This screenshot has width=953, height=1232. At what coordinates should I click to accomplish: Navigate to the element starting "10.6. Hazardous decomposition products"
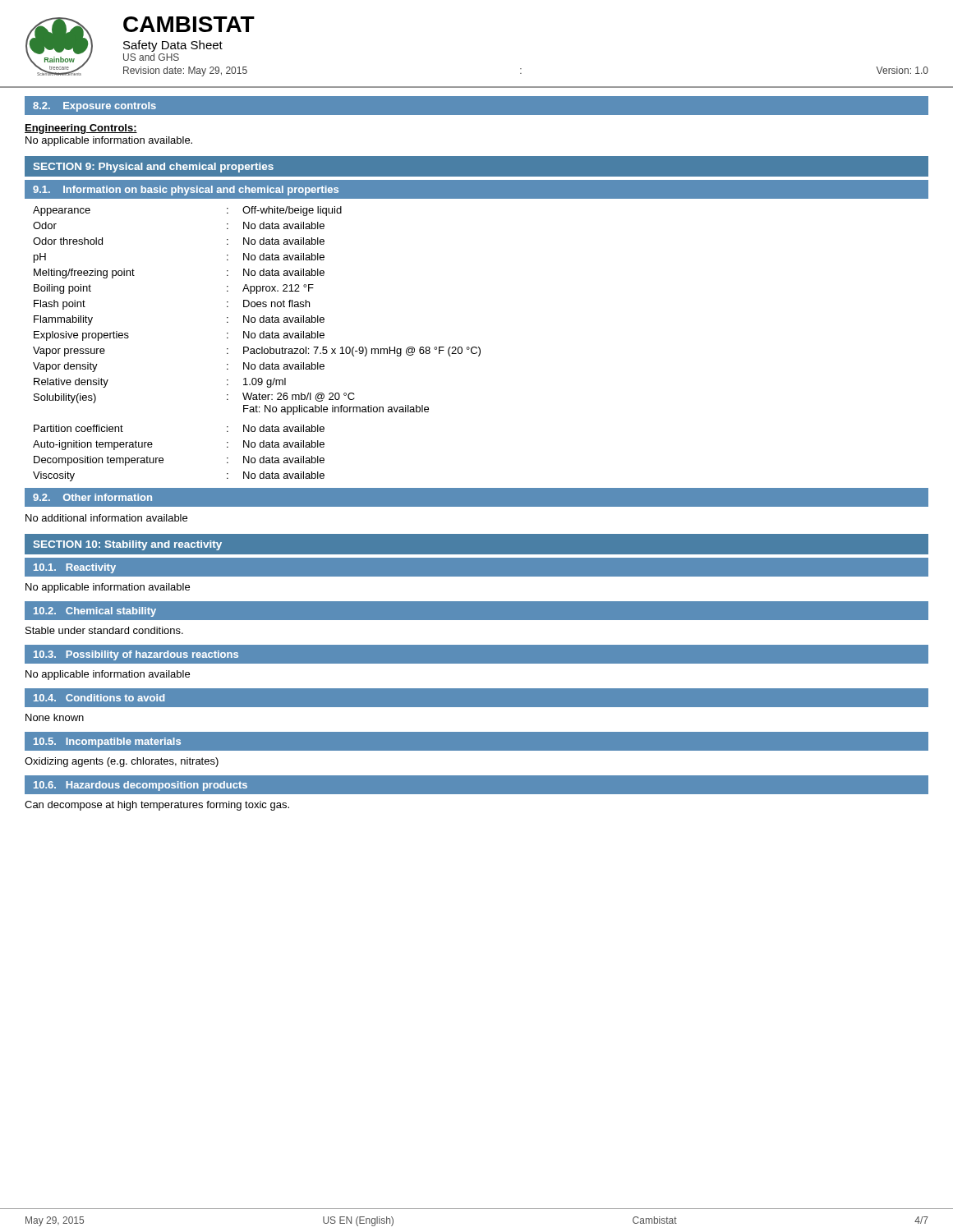pos(140,785)
